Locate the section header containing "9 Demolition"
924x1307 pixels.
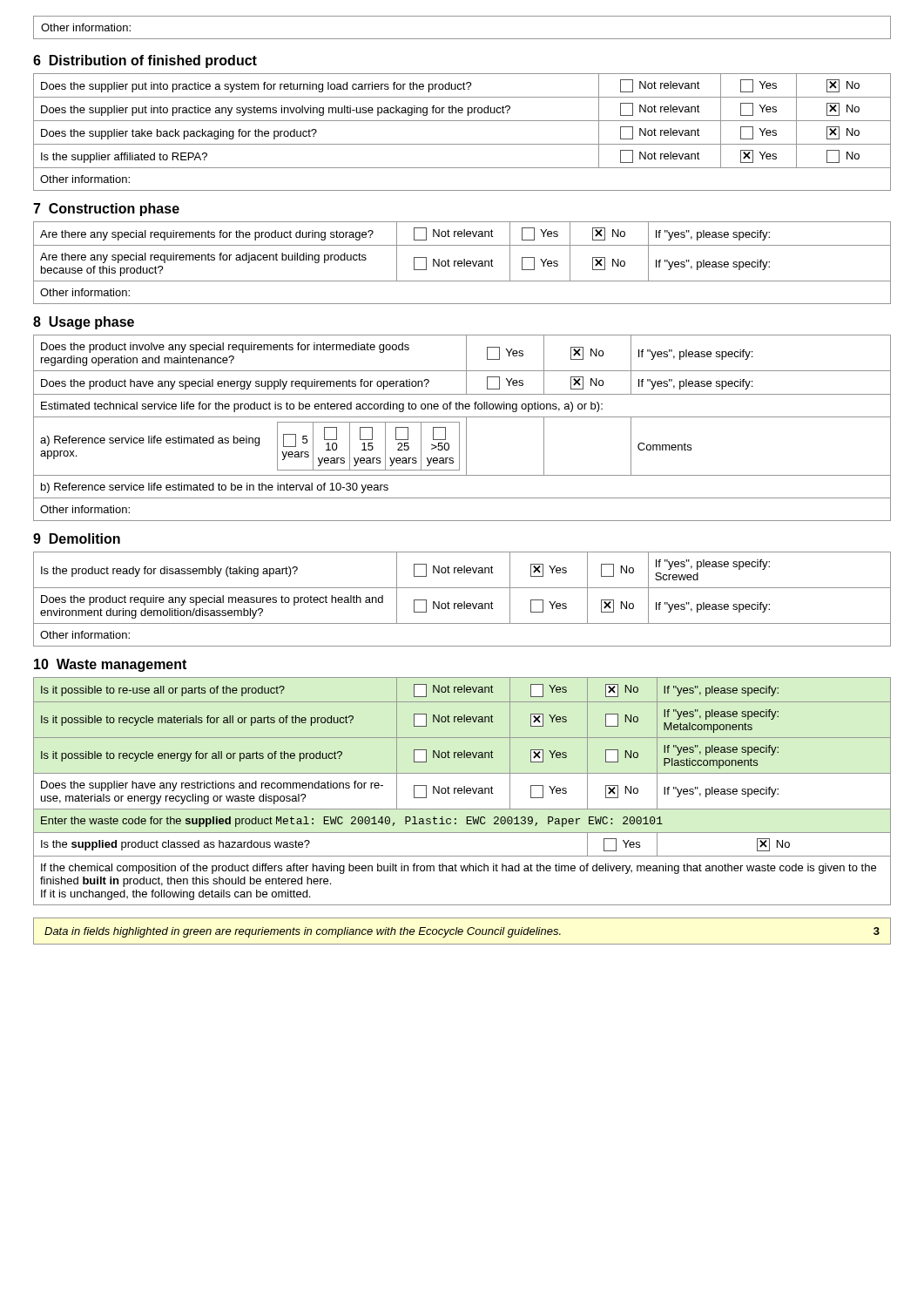click(77, 539)
